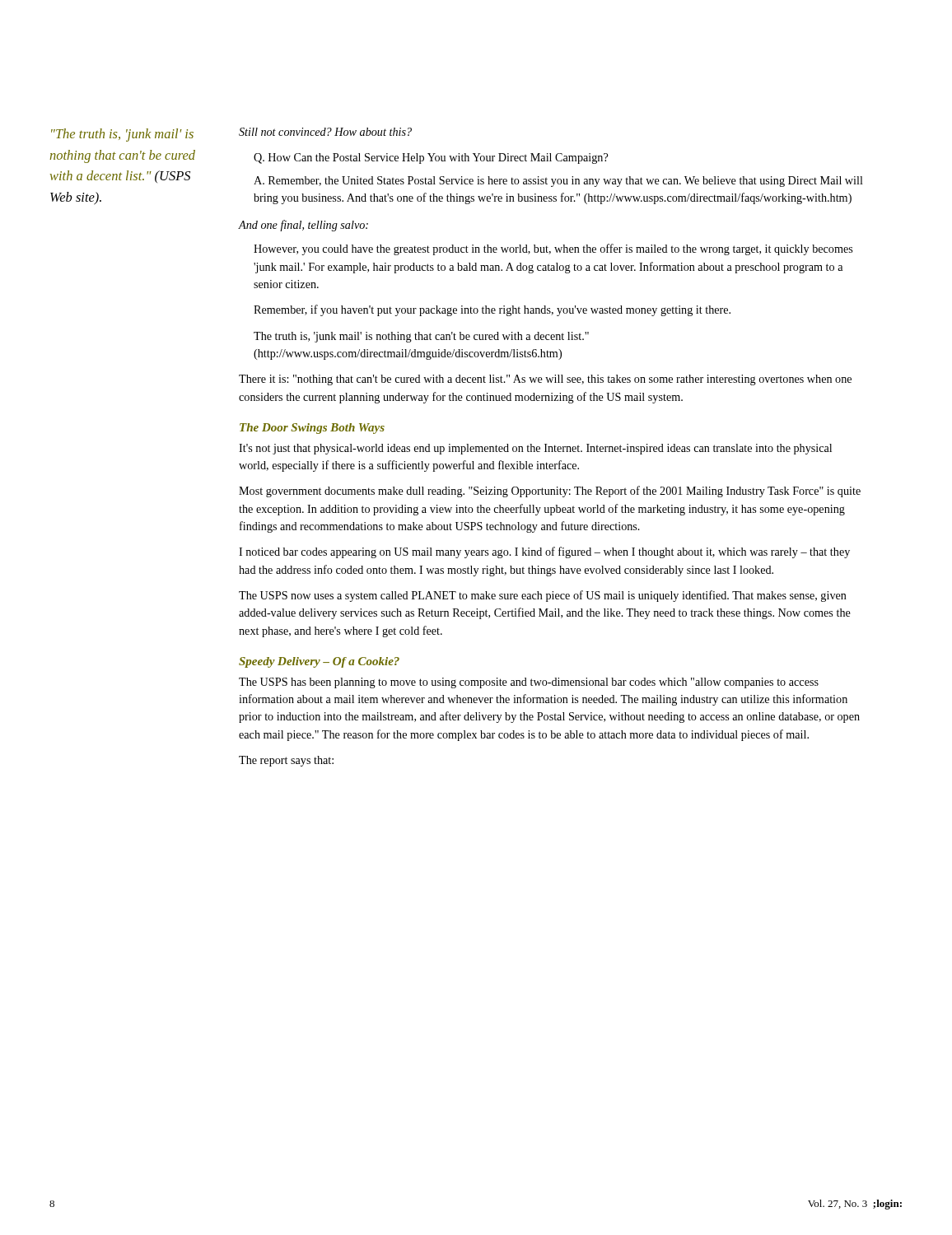Find the text block that reads "Remember, if you haven't put your package"
The image size is (952, 1235).
pyautogui.click(x=493, y=310)
